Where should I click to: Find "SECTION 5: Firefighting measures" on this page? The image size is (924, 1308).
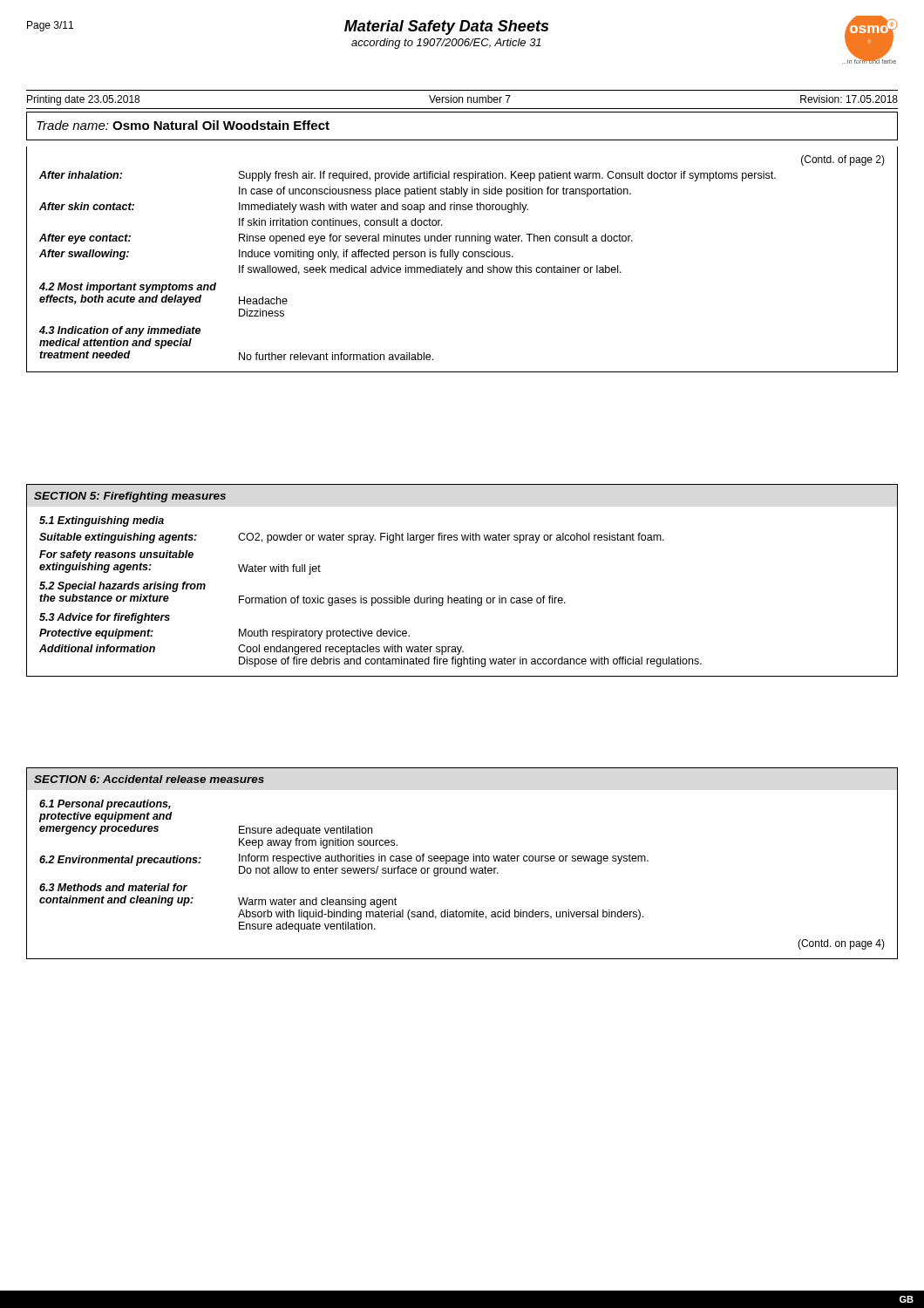130,496
